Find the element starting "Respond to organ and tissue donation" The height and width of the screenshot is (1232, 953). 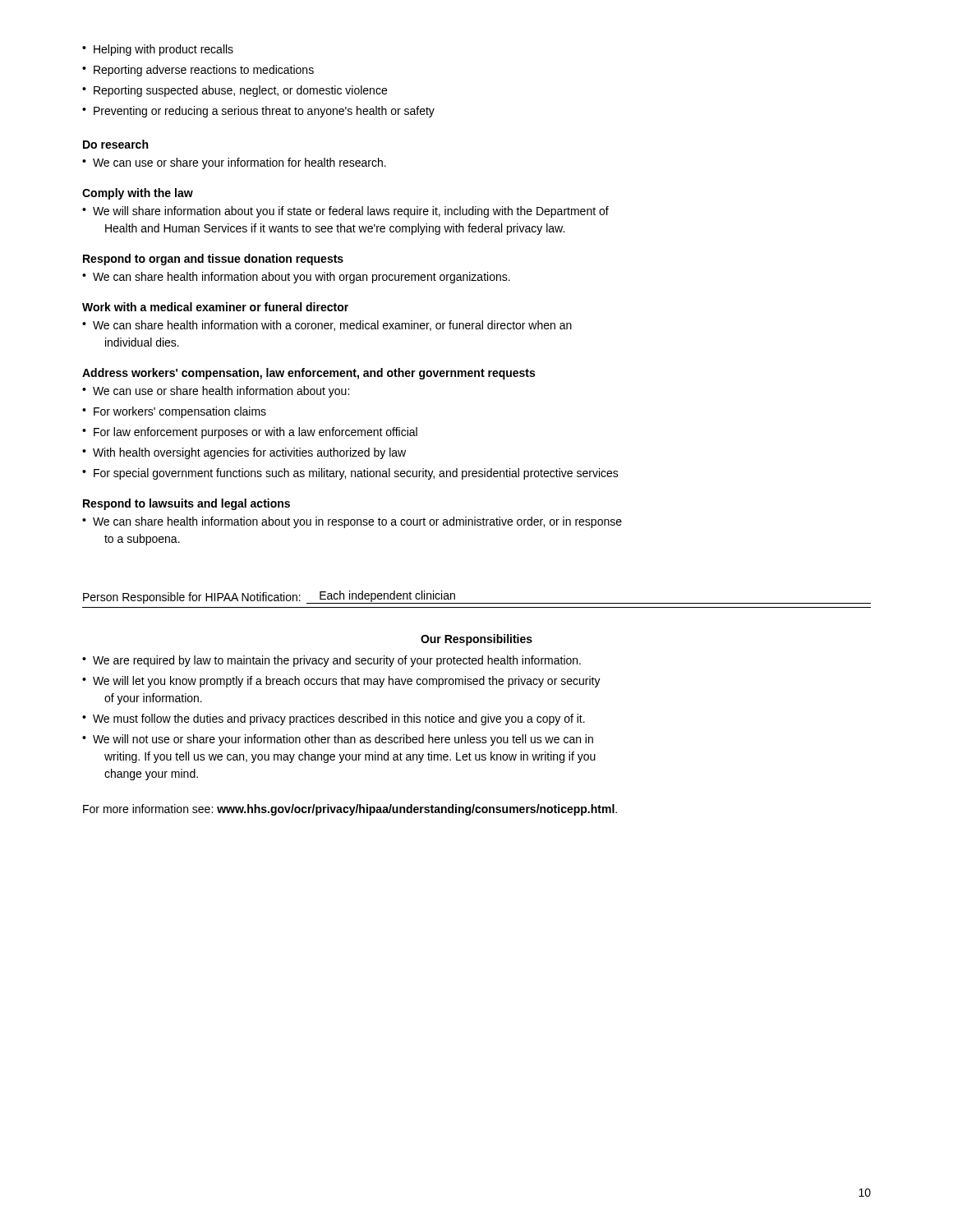pyautogui.click(x=213, y=259)
